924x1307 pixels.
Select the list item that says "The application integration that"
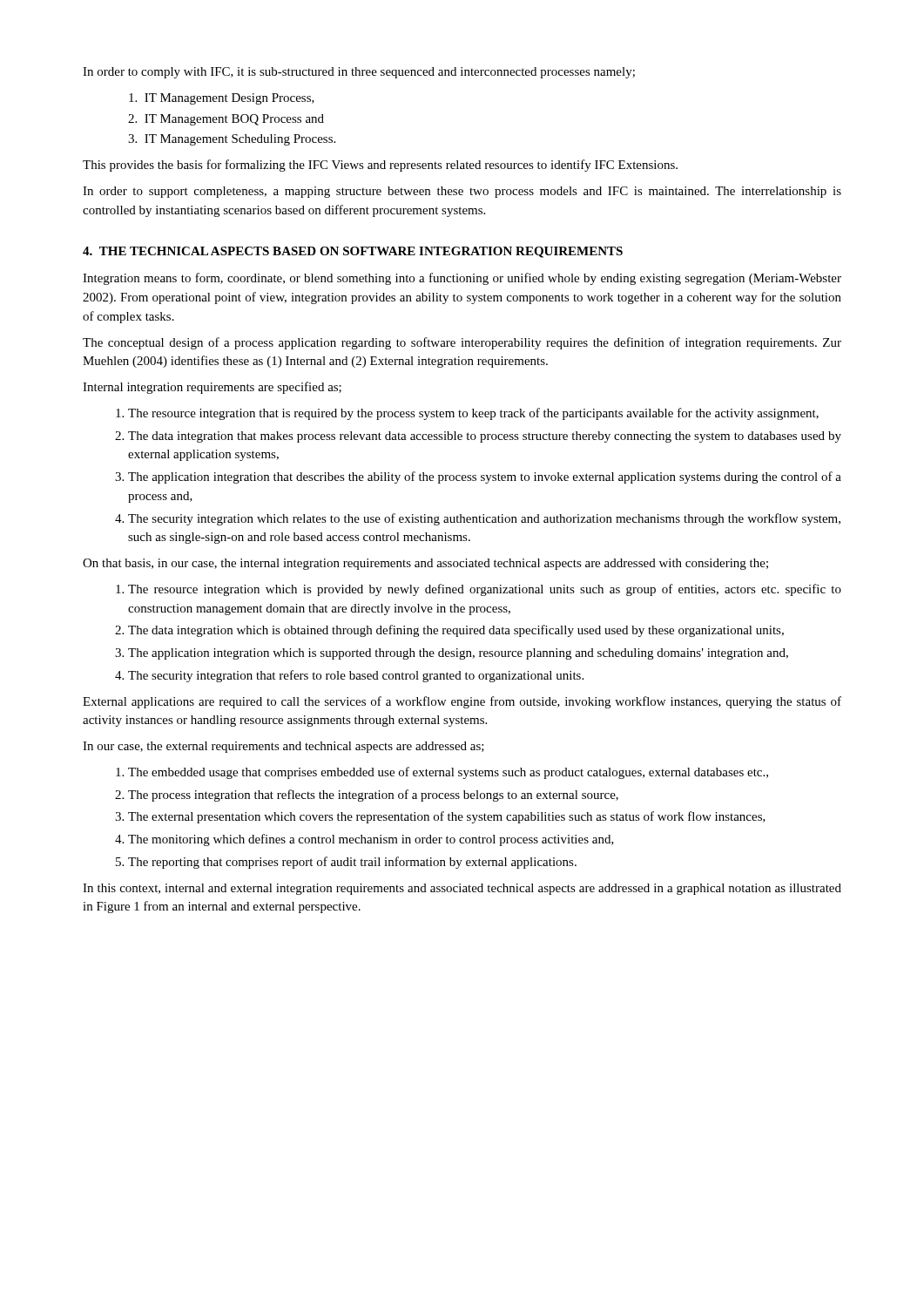coord(485,487)
